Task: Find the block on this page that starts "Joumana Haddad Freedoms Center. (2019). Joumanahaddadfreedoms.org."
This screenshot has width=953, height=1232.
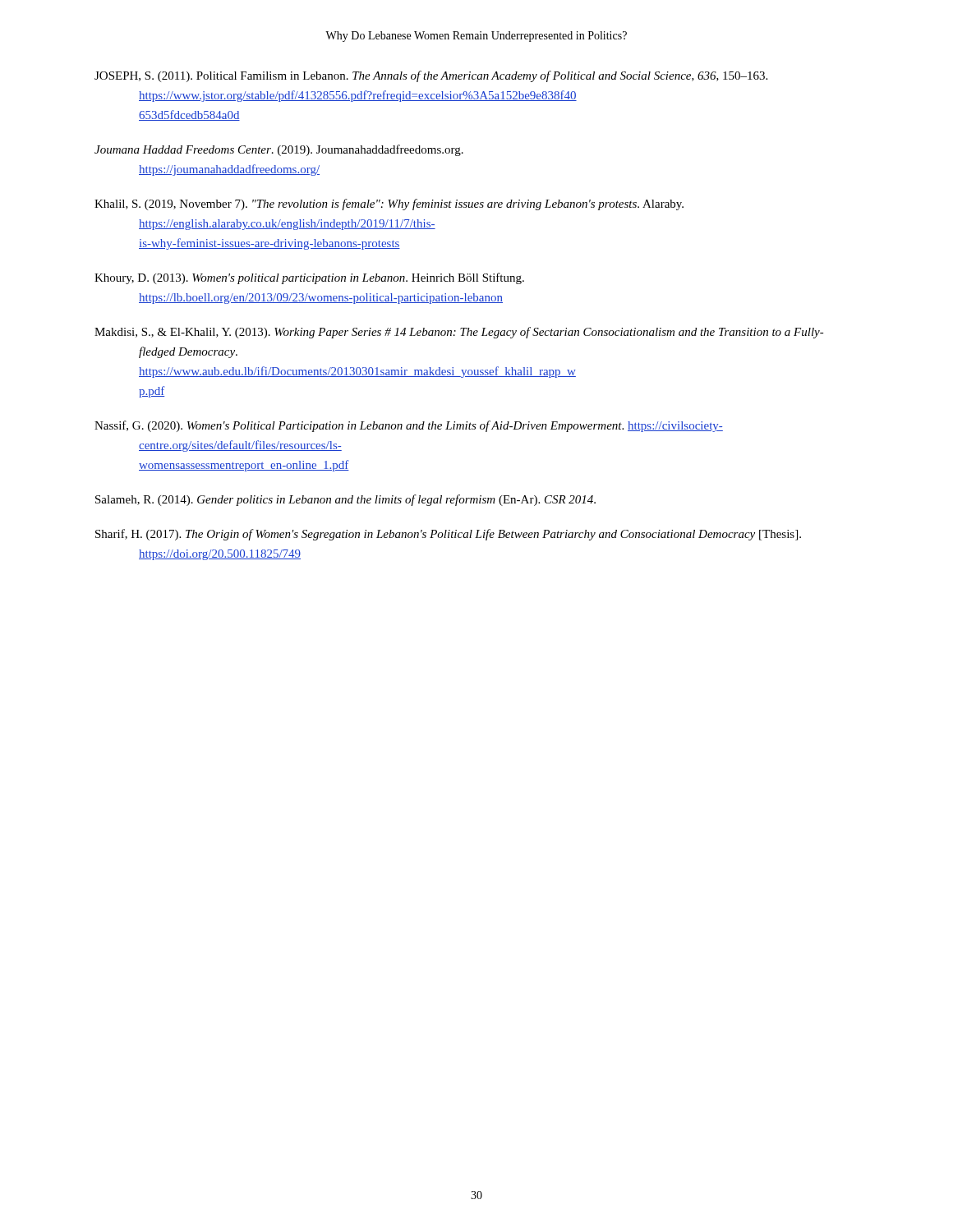Action: point(279,159)
